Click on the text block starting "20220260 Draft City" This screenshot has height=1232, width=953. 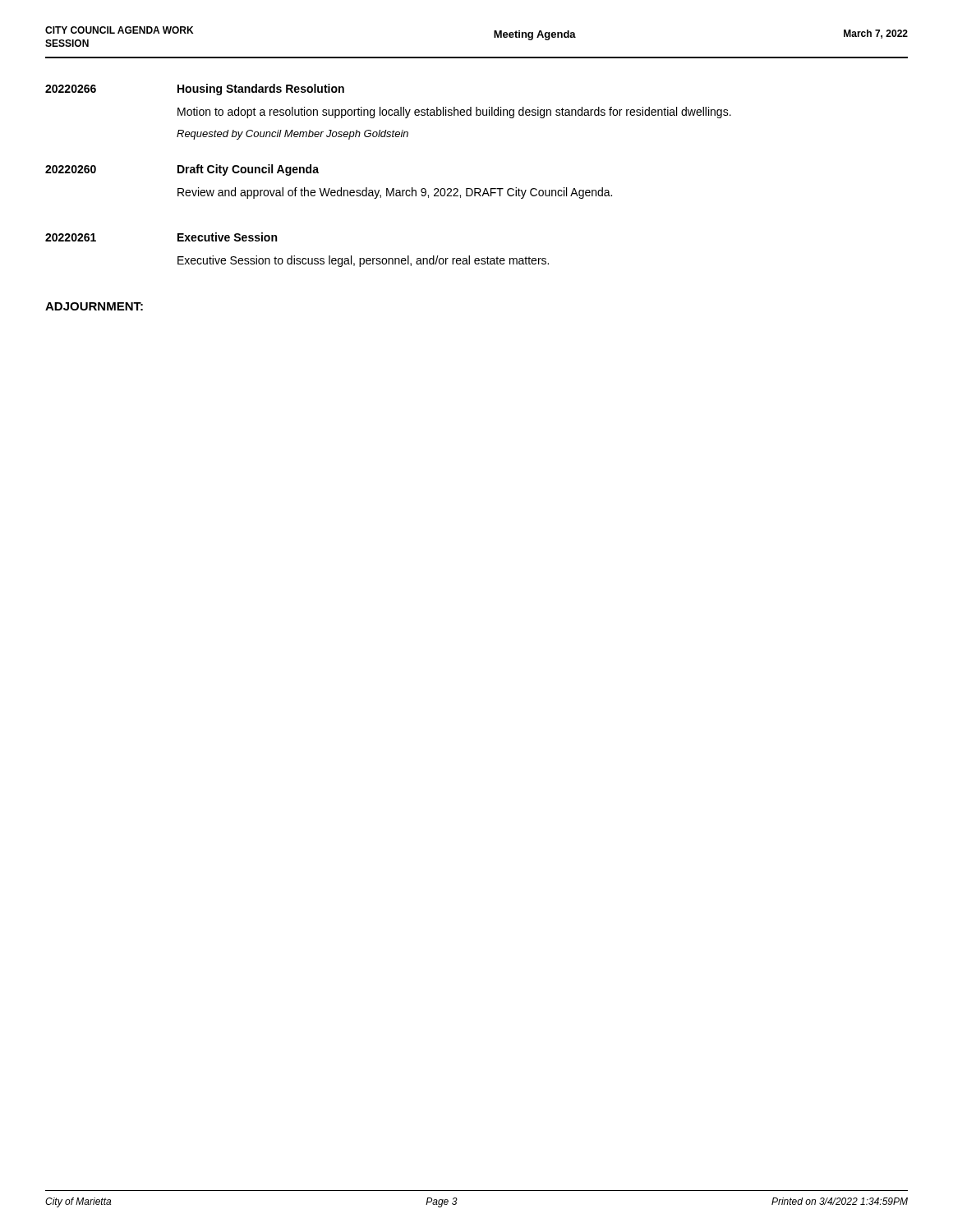tap(476, 185)
